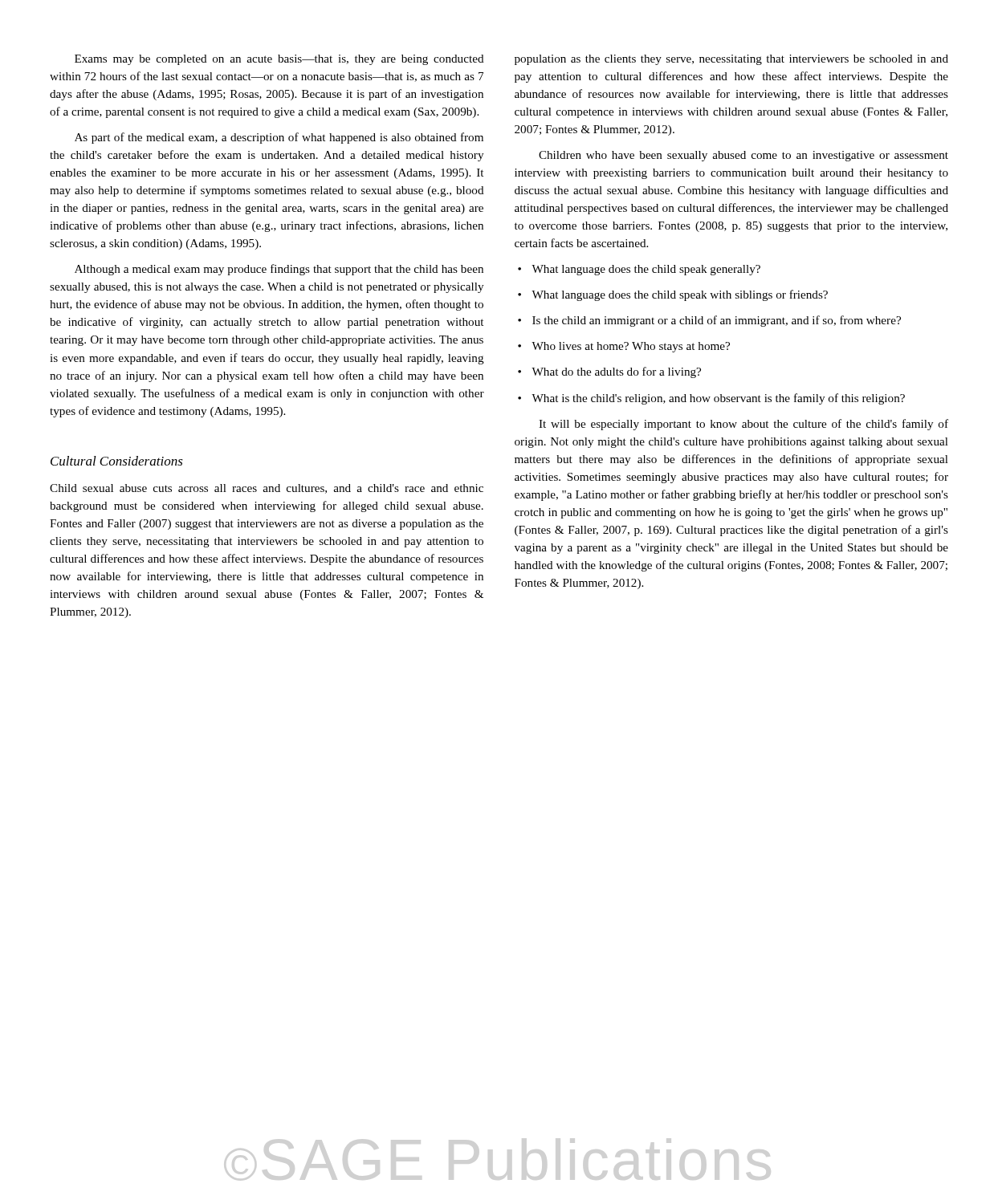The image size is (998, 1204).
Task: Find the logo
Action: [x=499, y=1160]
